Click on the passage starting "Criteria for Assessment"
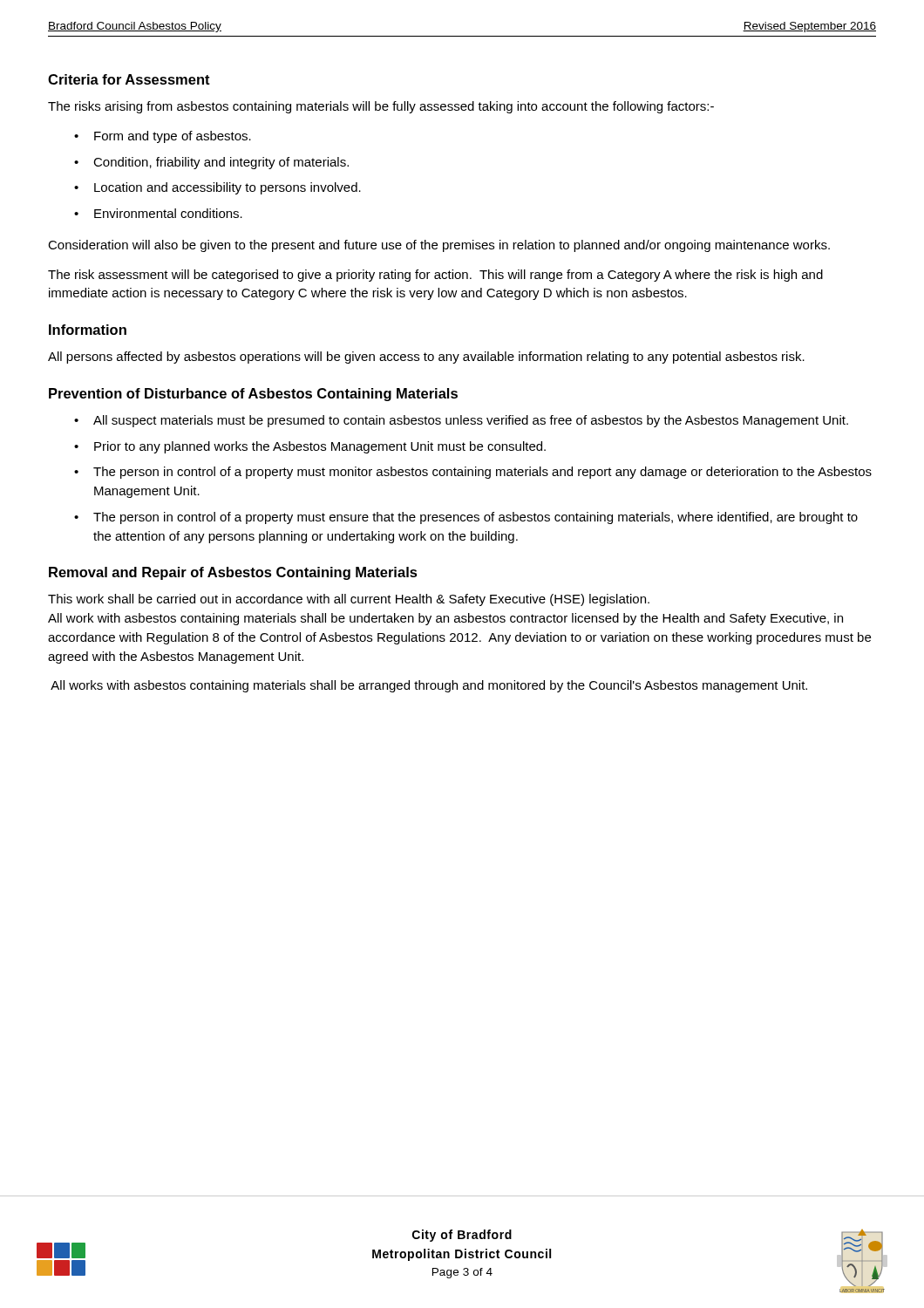This screenshot has height=1308, width=924. (129, 79)
